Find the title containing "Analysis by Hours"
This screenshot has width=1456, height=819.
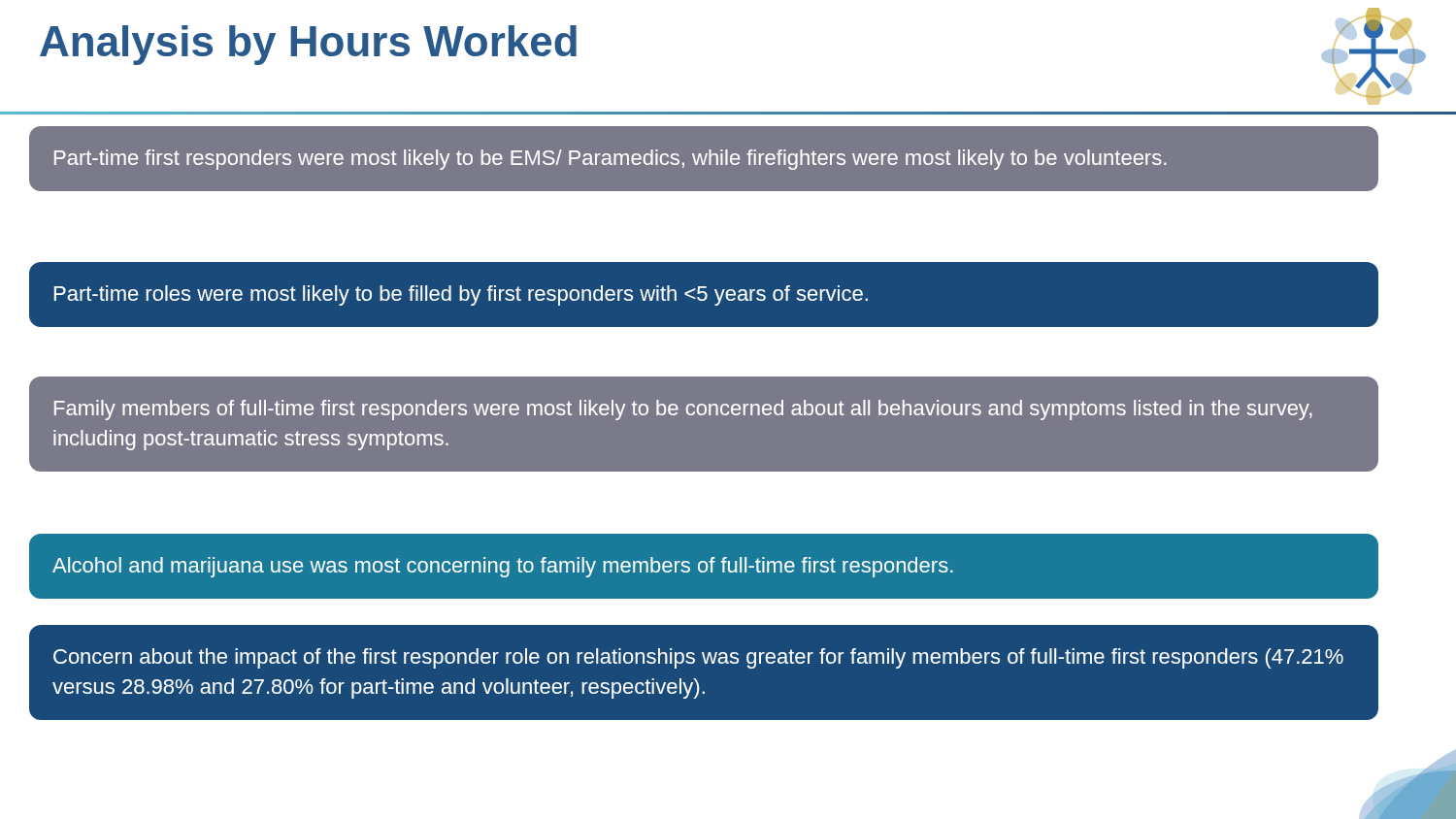pos(309,41)
